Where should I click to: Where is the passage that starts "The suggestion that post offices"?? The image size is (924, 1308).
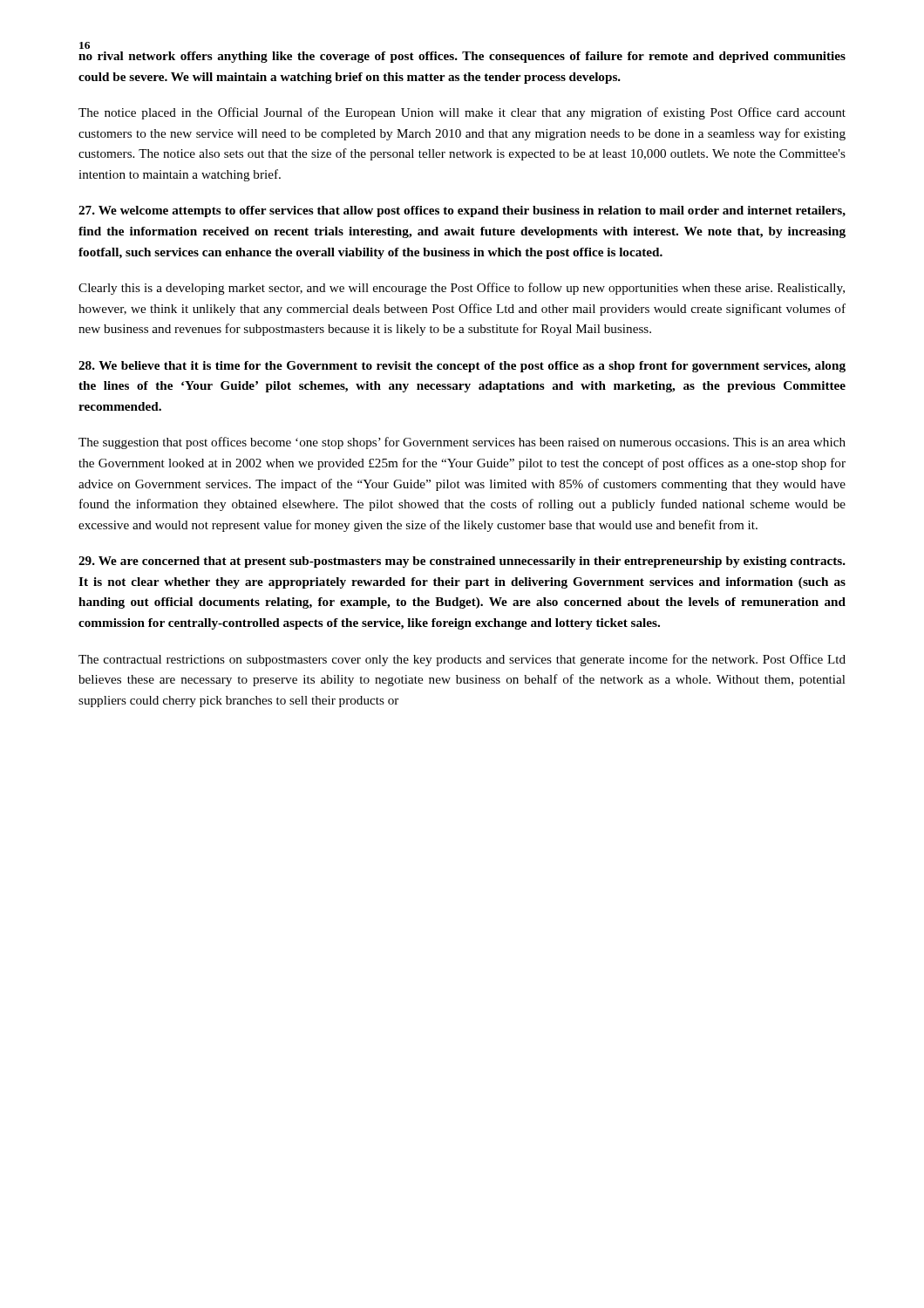click(x=462, y=483)
